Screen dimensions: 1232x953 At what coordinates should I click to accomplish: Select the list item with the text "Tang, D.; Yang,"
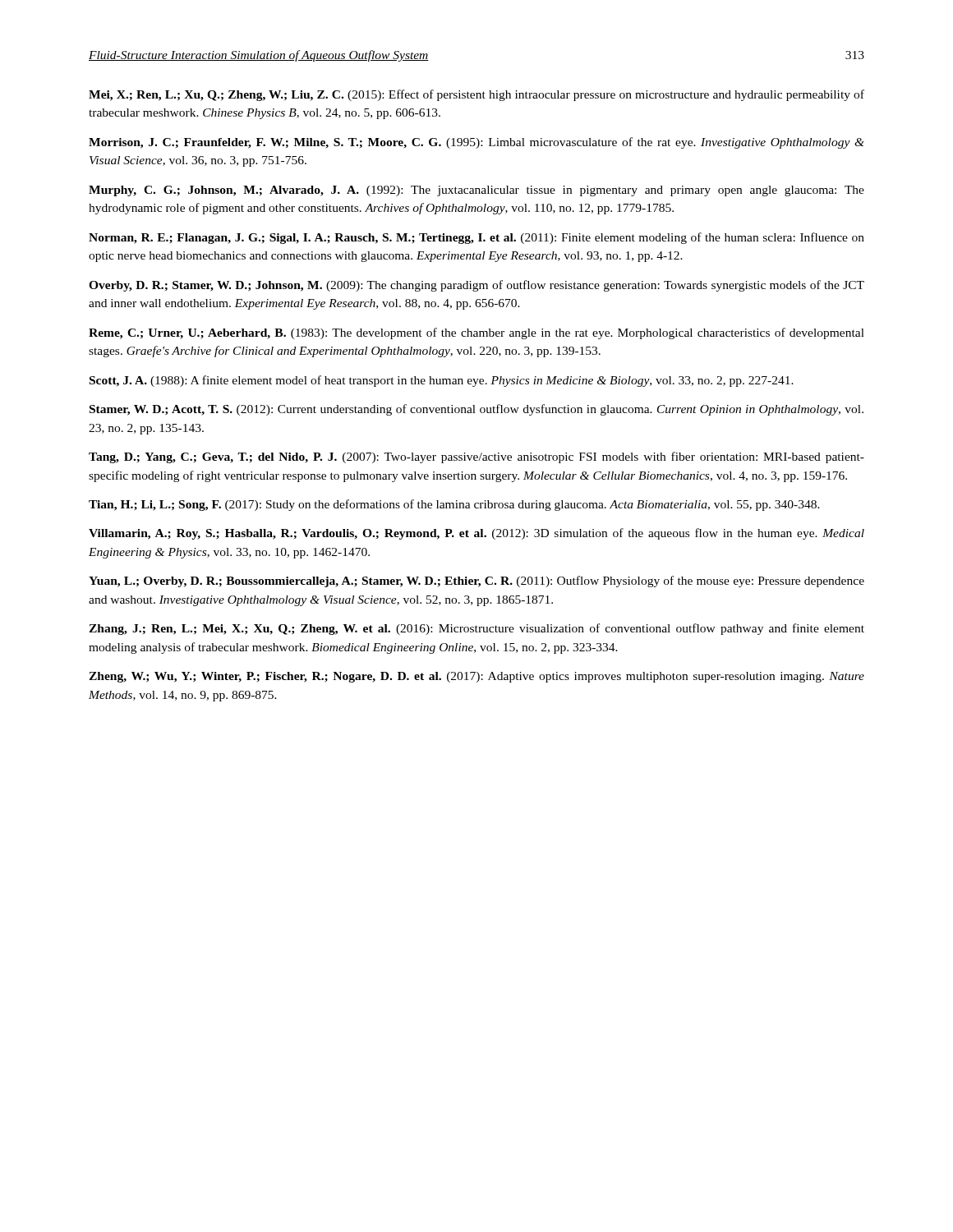pyautogui.click(x=476, y=466)
